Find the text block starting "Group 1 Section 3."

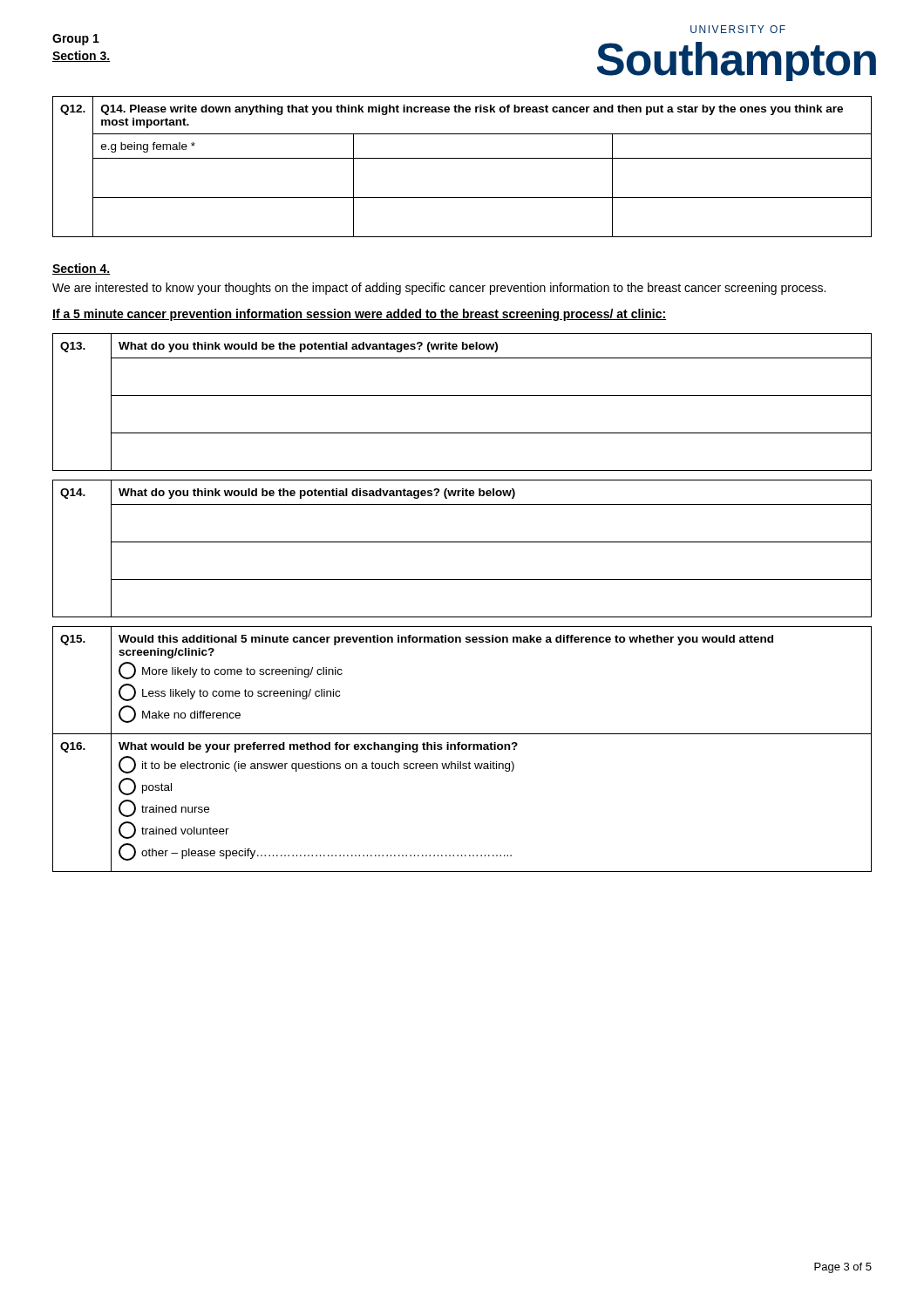[81, 48]
